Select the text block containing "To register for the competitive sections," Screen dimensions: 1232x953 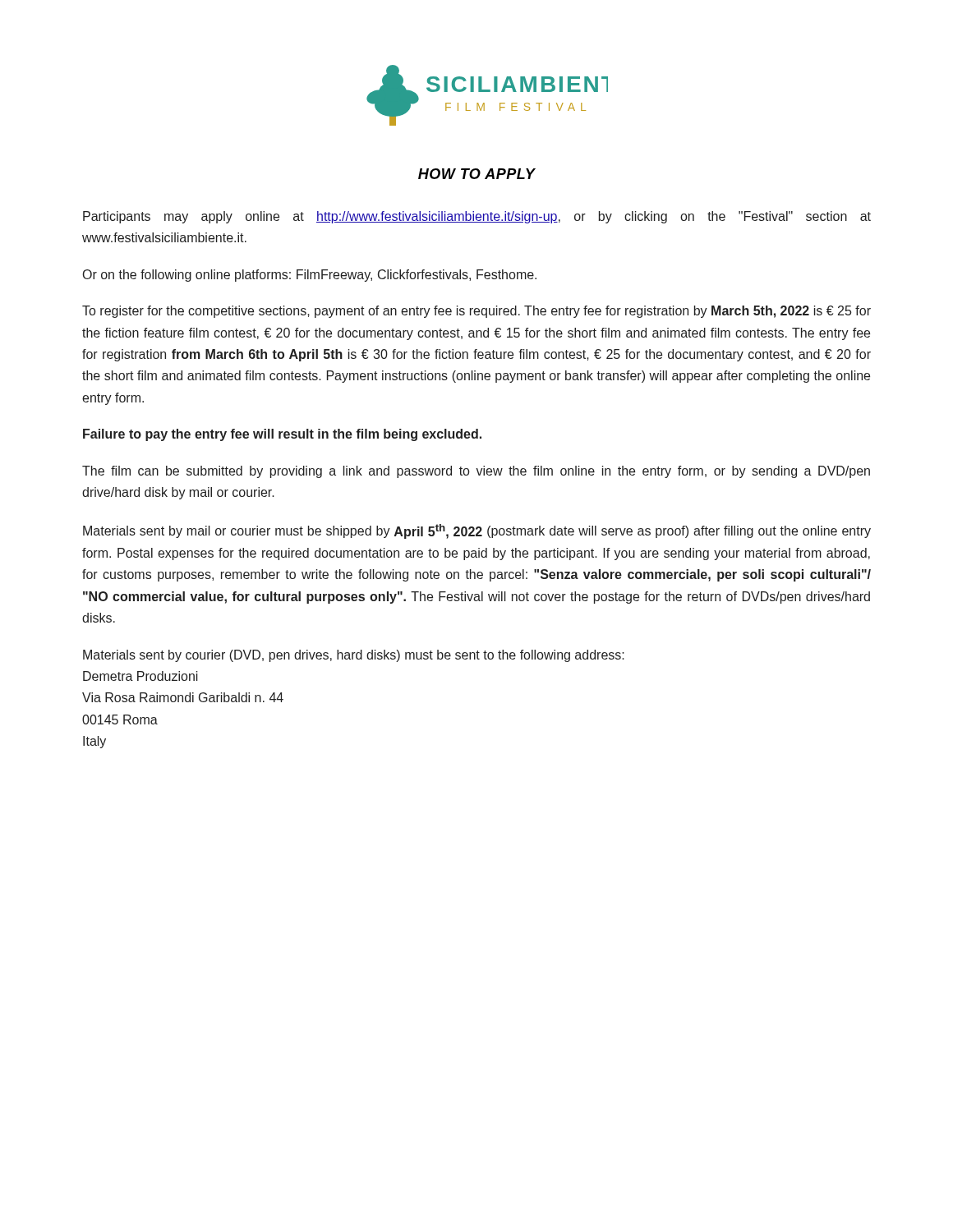click(x=476, y=354)
